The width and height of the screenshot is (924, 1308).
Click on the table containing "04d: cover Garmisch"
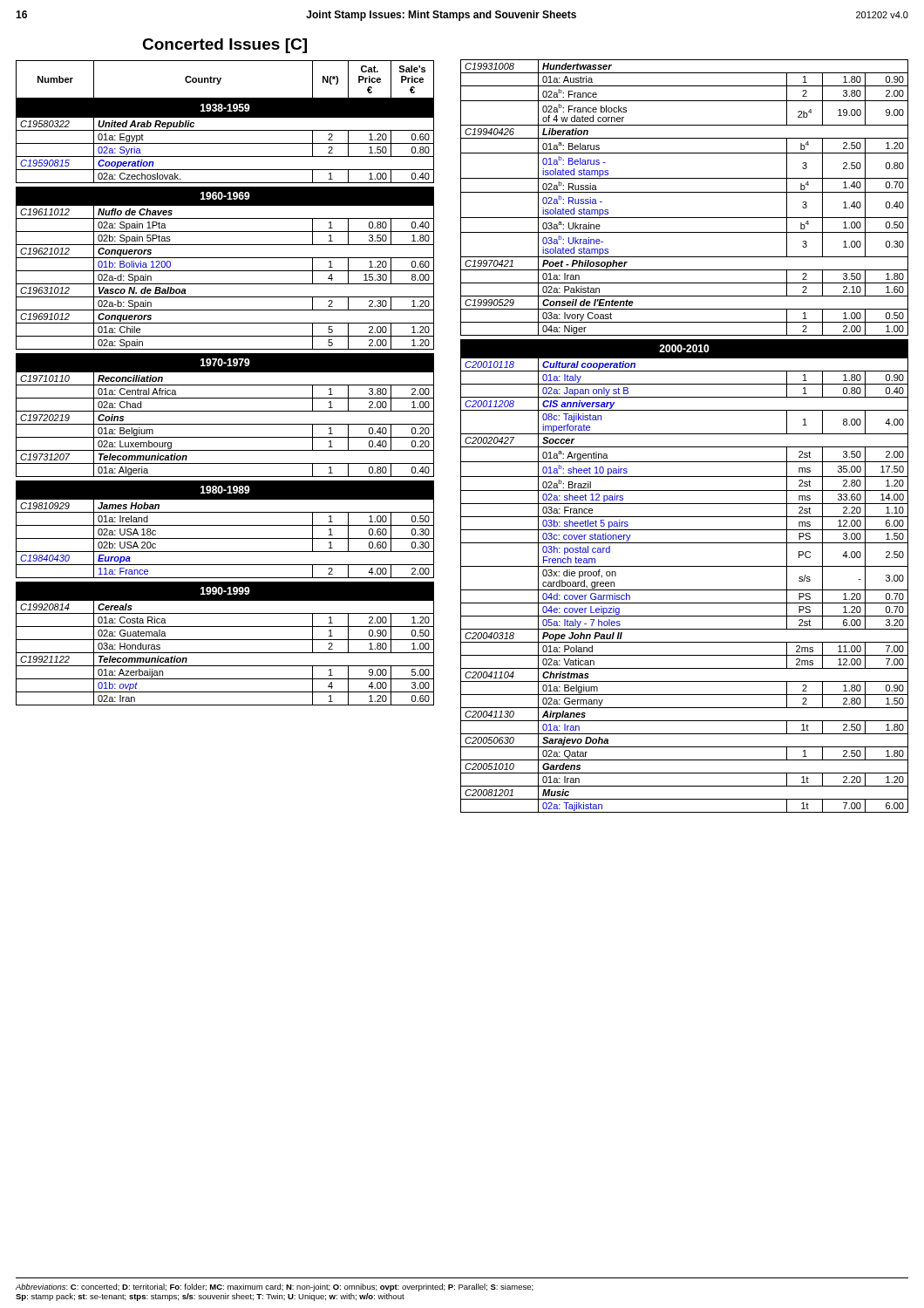[684, 576]
